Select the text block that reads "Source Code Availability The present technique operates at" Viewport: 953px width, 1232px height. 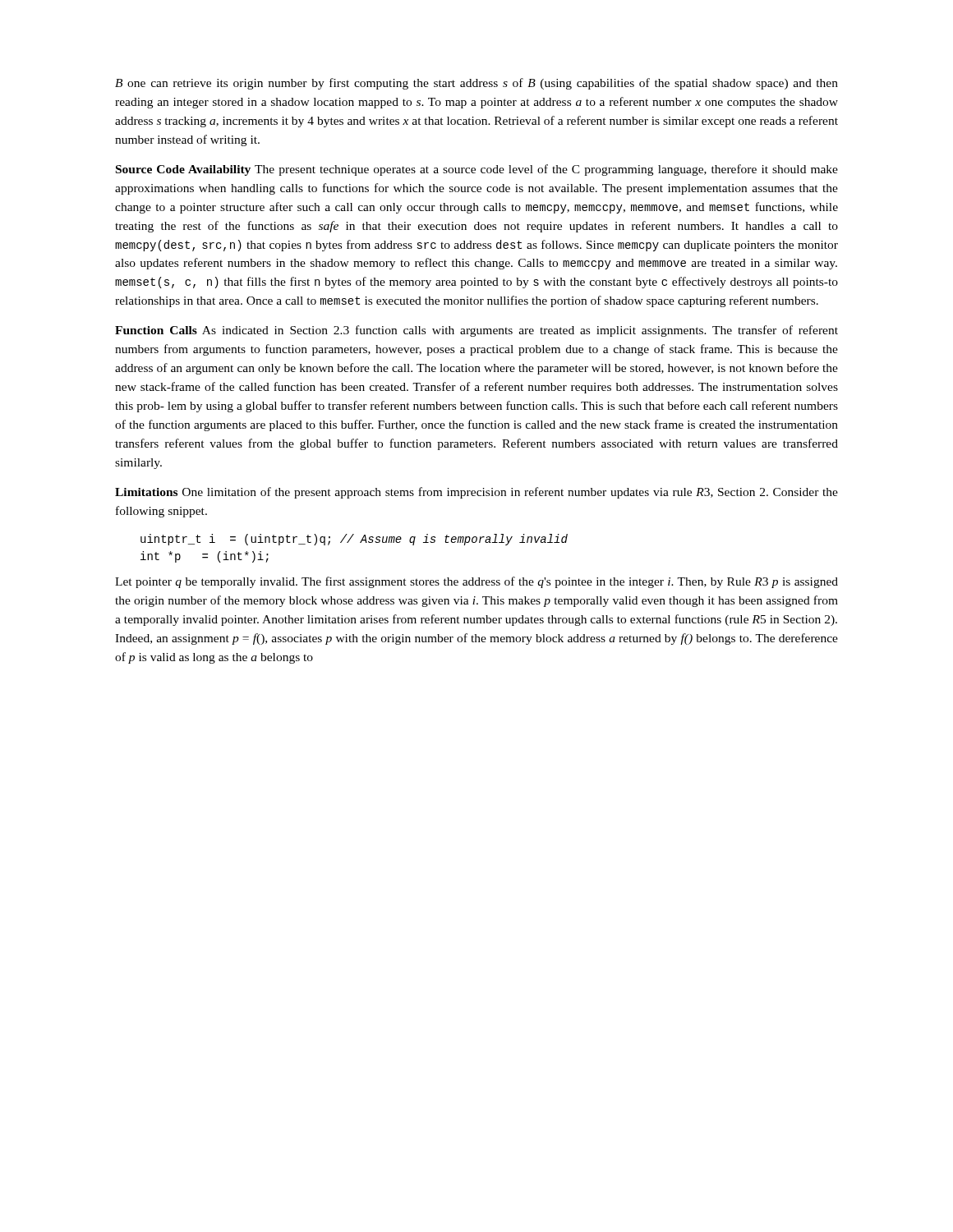click(476, 235)
